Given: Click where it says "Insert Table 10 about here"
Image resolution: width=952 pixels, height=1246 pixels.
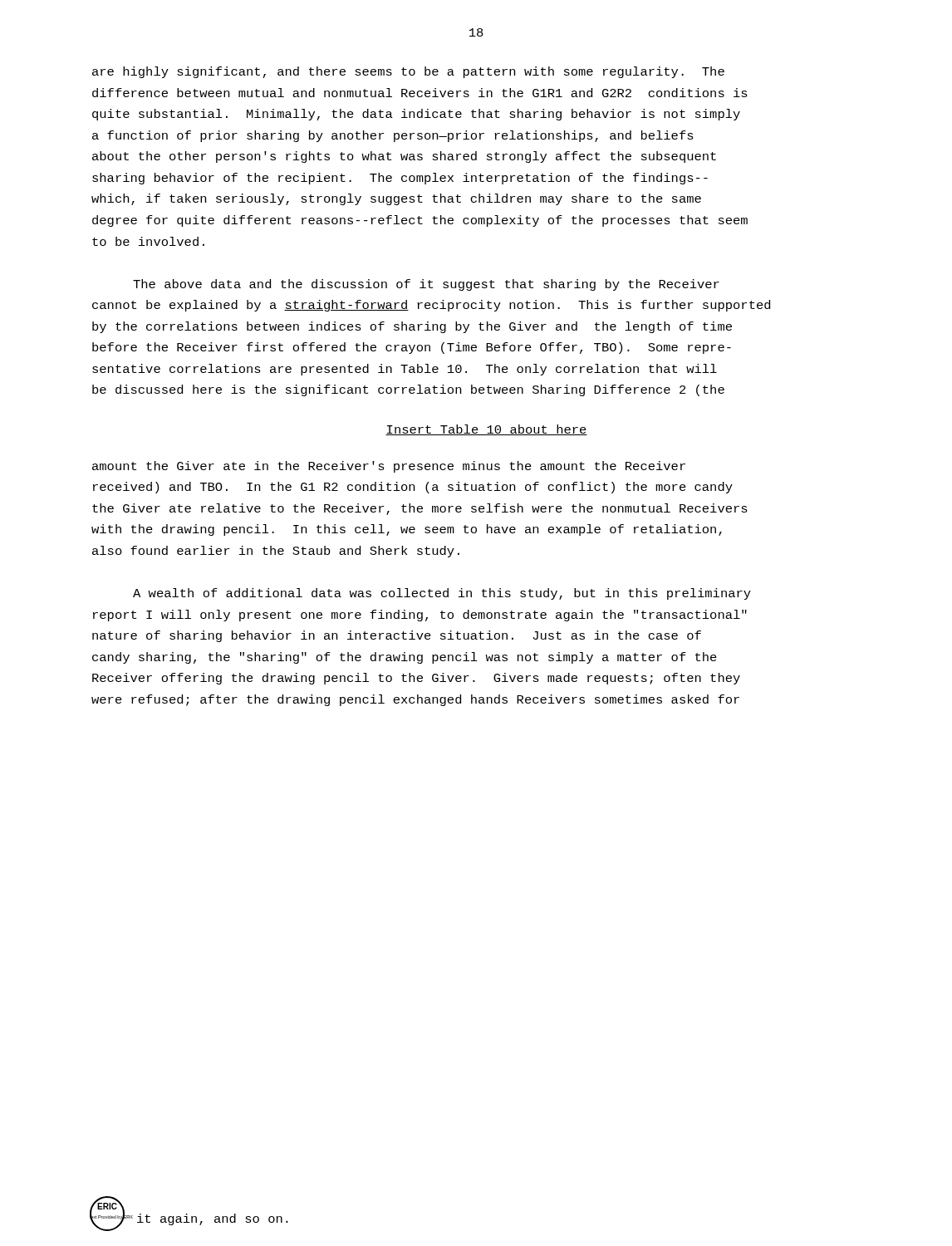Looking at the screenshot, I should [486, 430].
